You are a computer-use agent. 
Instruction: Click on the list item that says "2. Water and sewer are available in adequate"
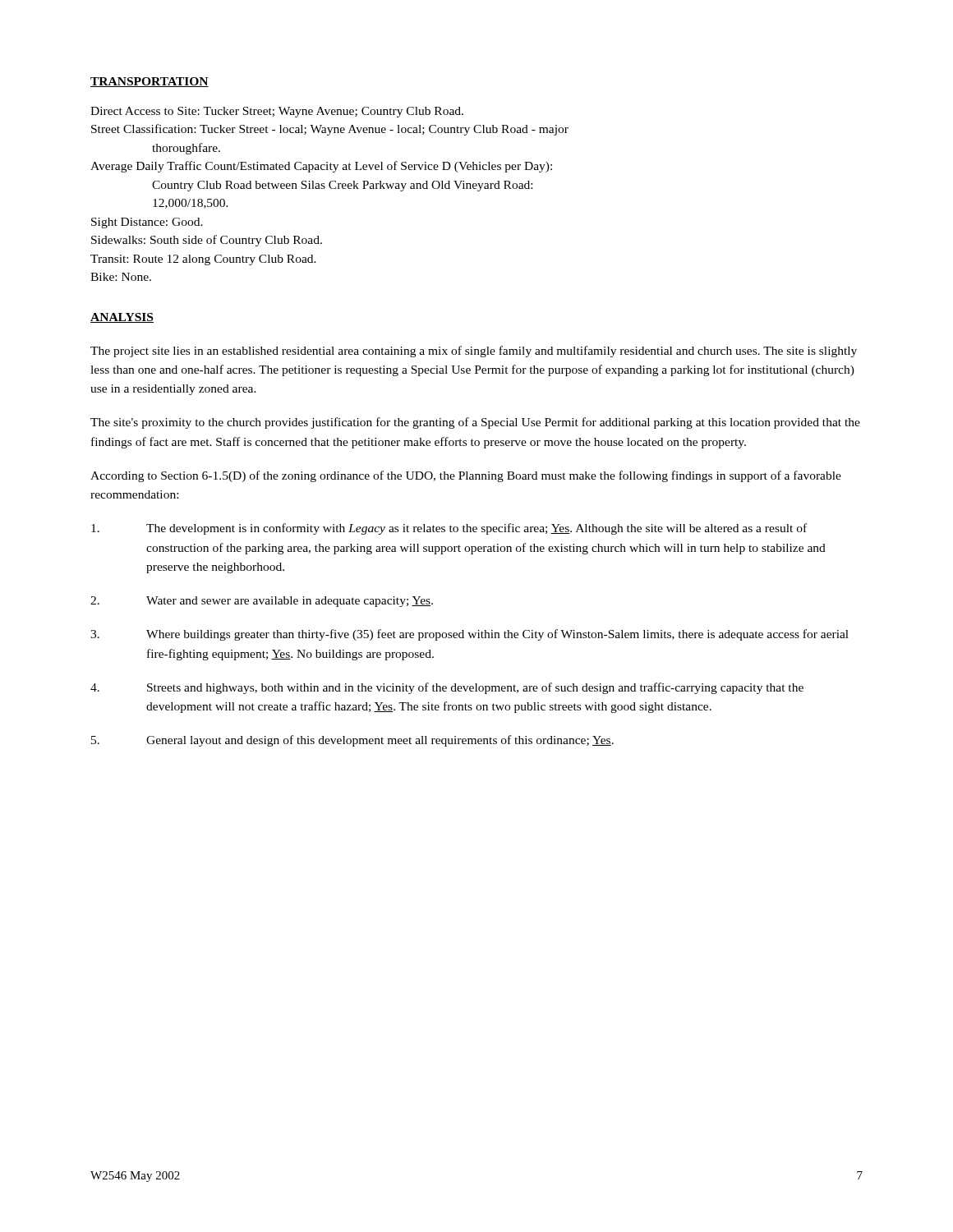[262, 602]
